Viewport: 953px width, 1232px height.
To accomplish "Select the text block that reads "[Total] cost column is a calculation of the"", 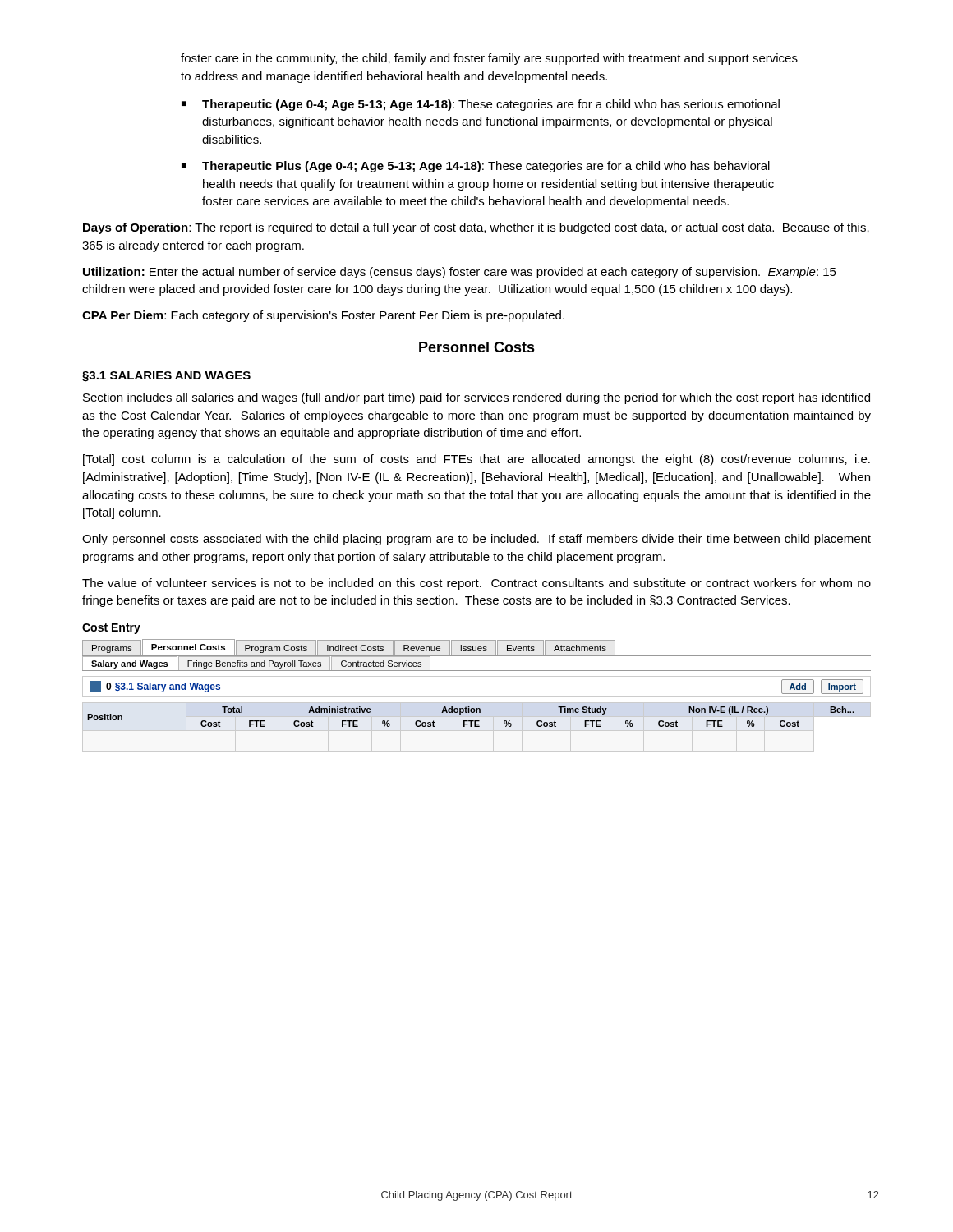I will (x=476, y=486).
